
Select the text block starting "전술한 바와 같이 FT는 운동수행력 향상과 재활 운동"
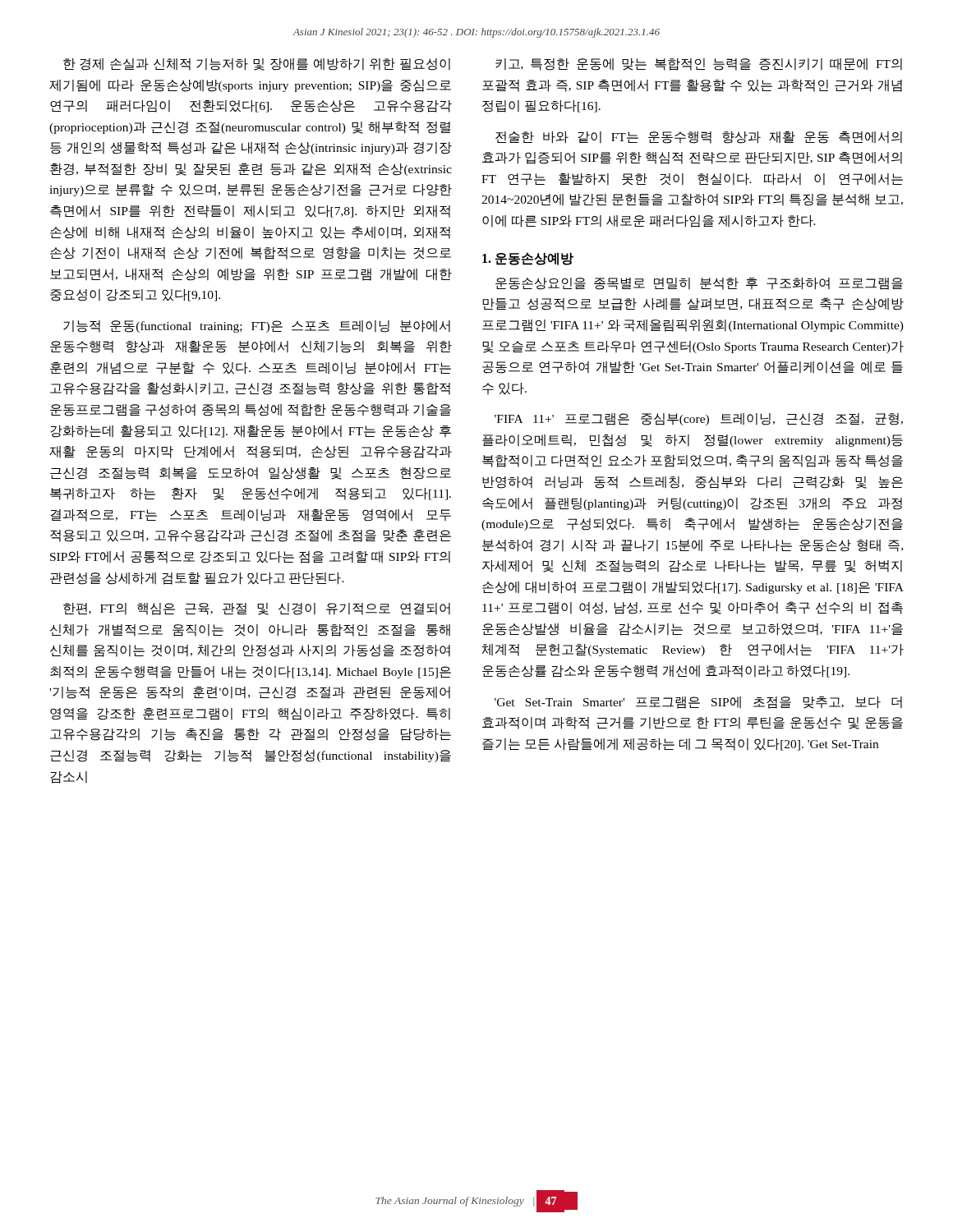coord(693,179)
